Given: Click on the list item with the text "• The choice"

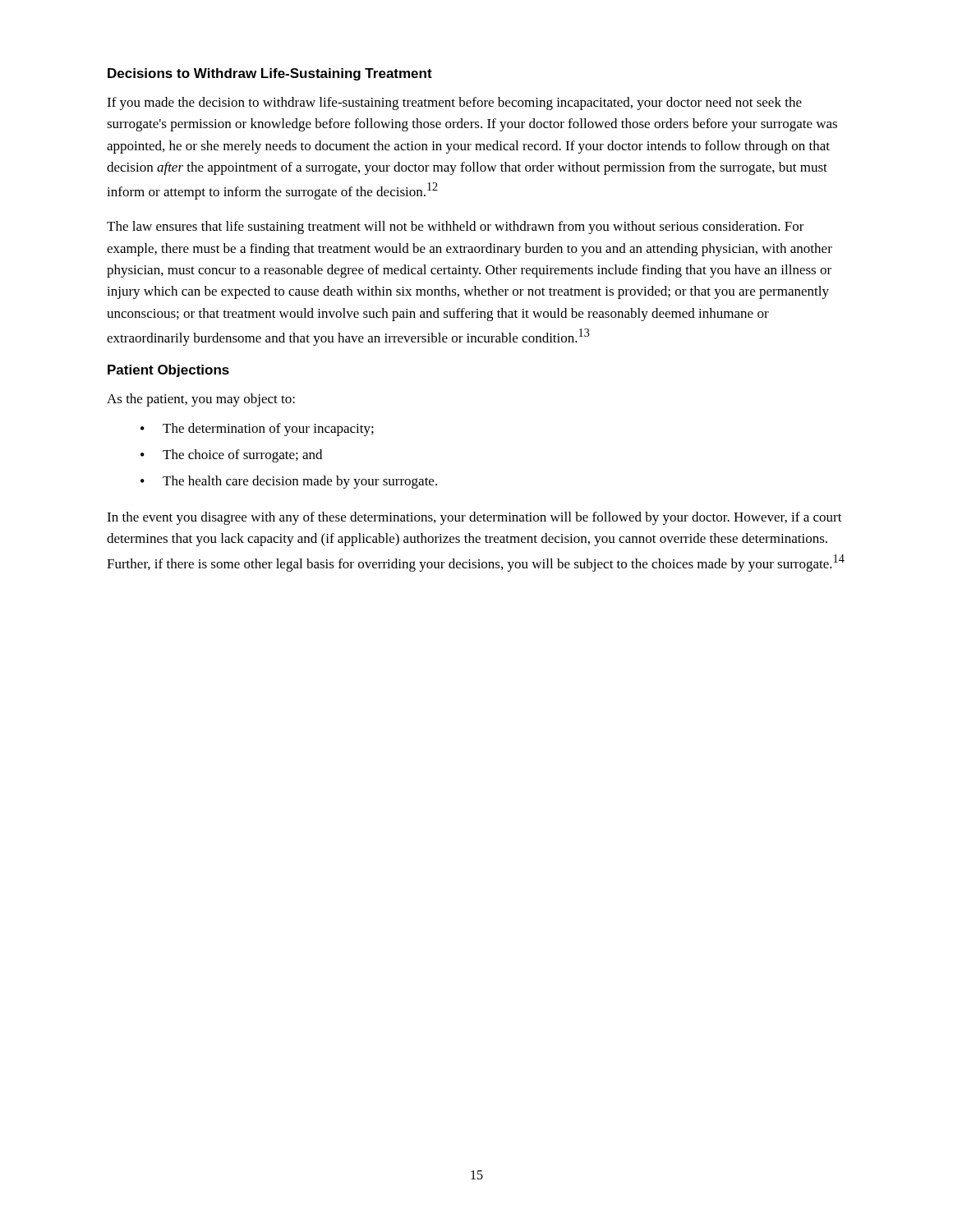Looking at the screenshot, I should 231,456.
